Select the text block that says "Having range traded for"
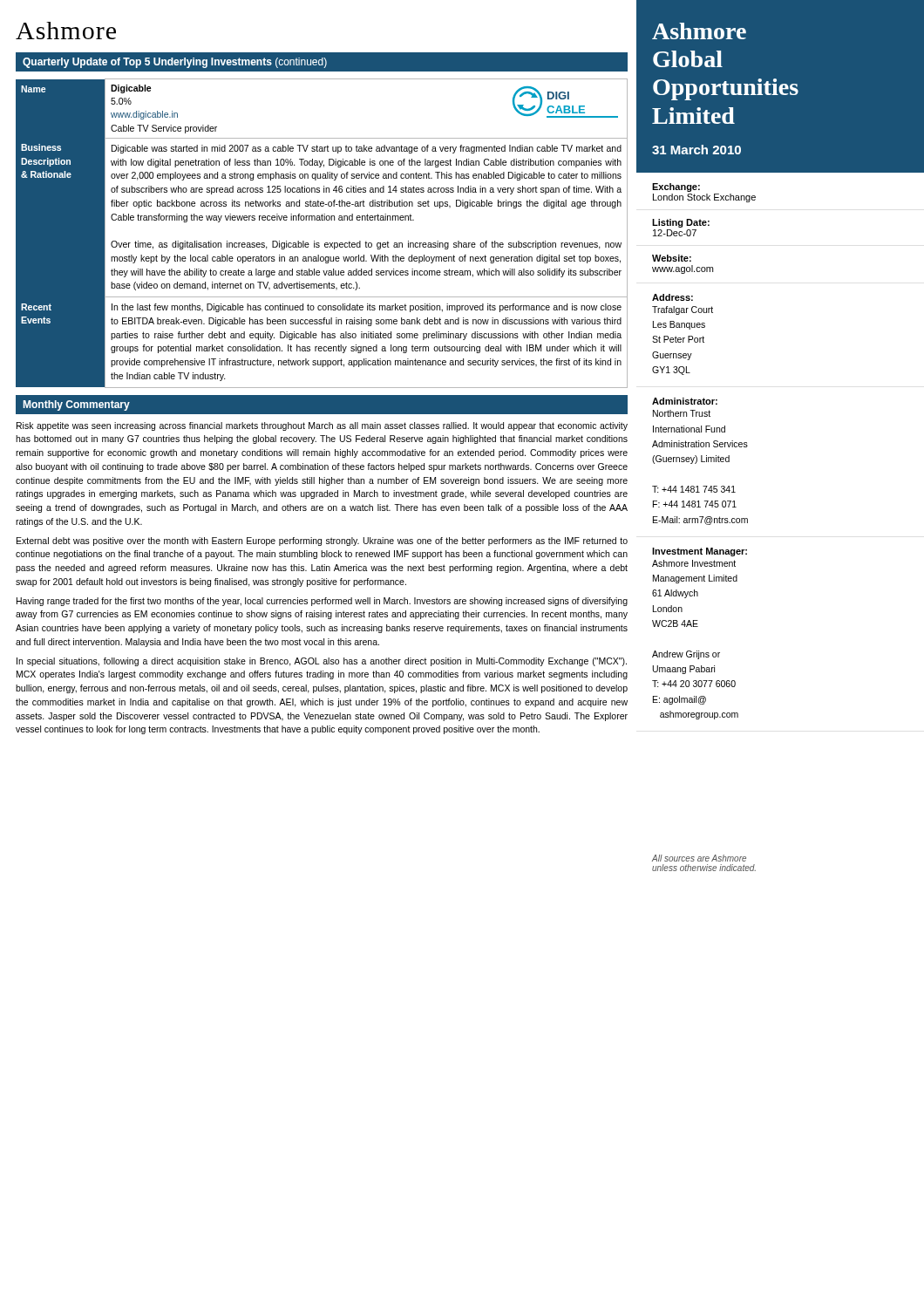The image size is (924, 1308). (x=322, y=621)
